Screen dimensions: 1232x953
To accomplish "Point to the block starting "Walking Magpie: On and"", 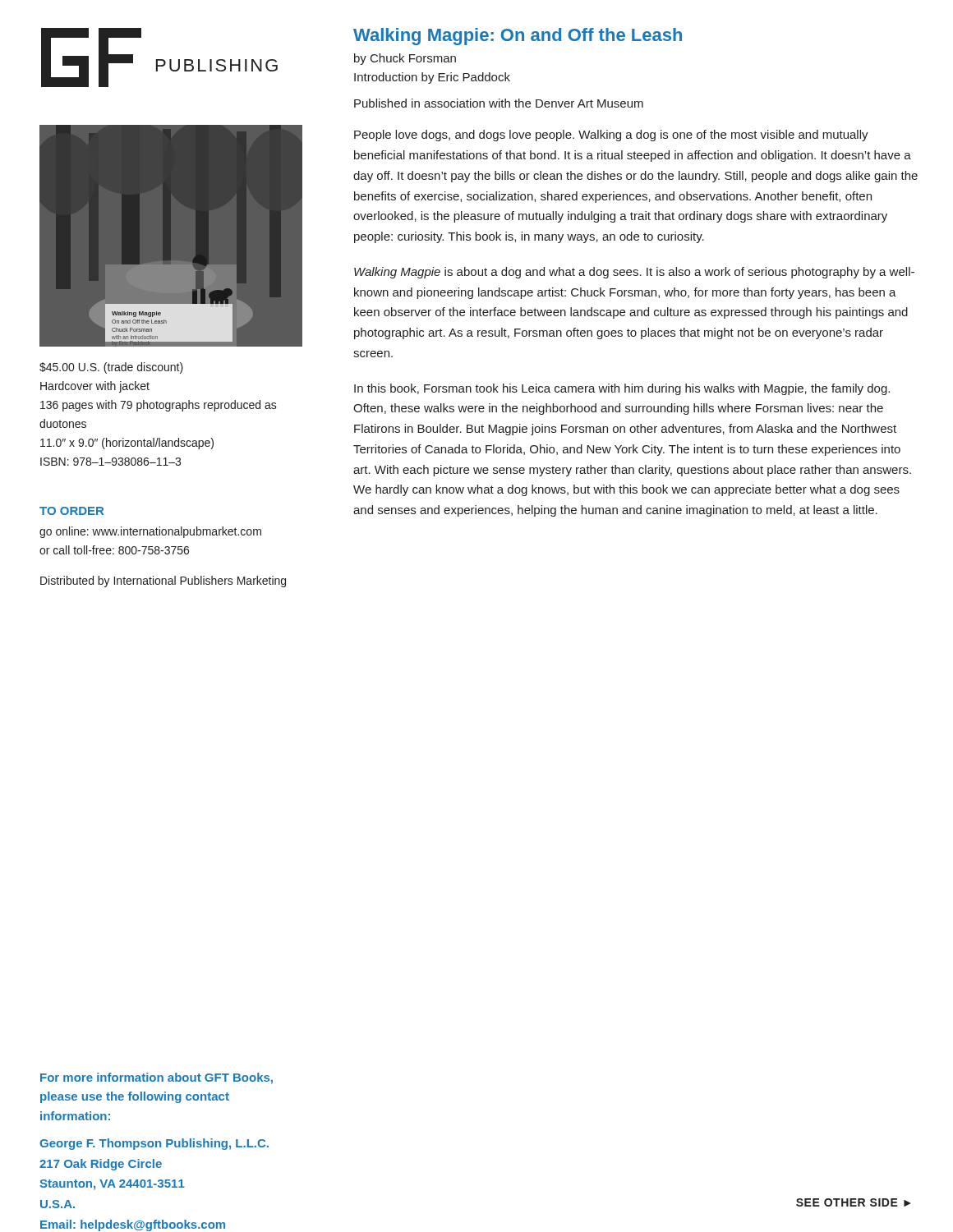I will click(x=518, y=35).
